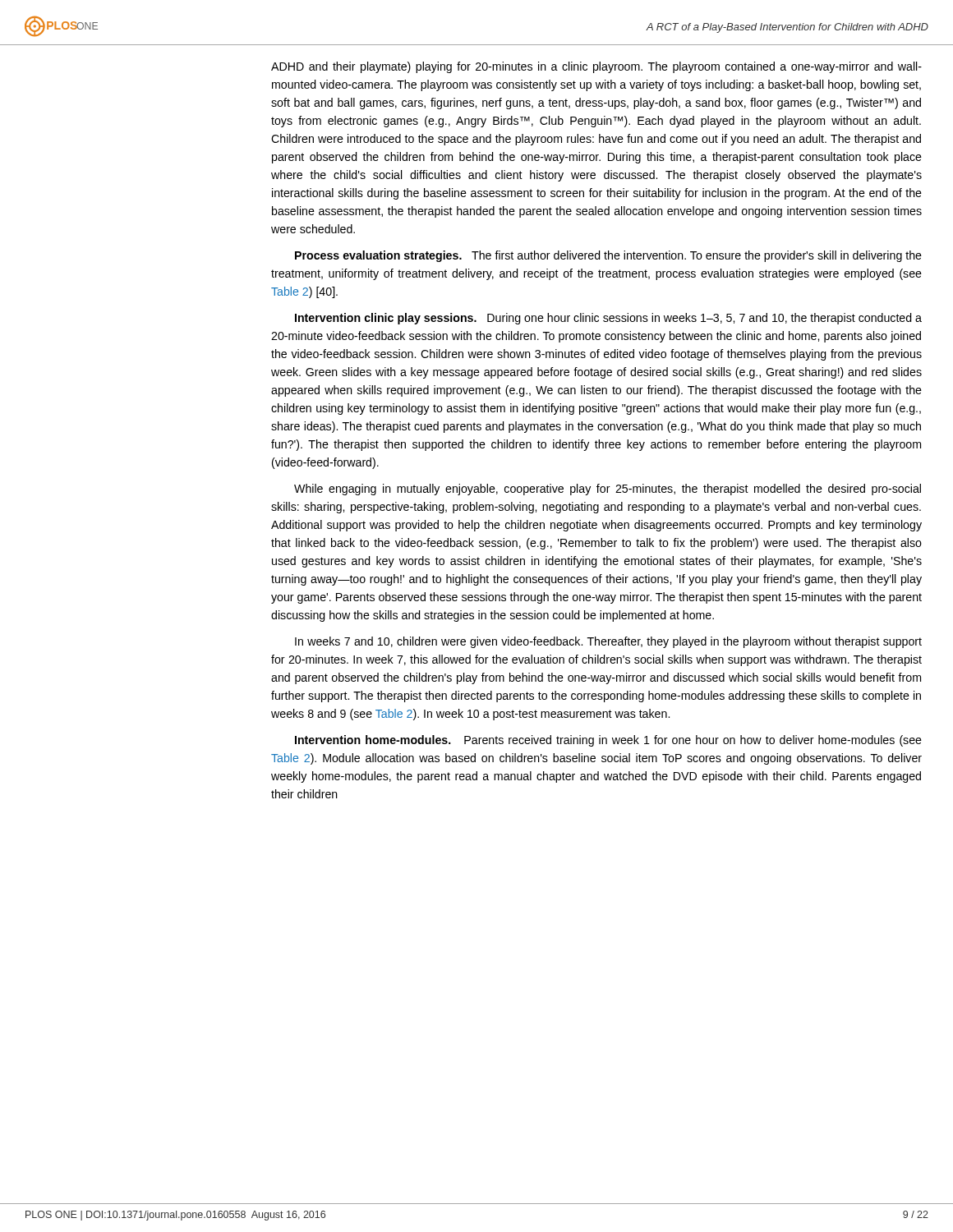The height and width of the screenshot is (1232, 953).
Task: Locate the block of text that opens with "Process evaluation strategies."
Action: pos(596,274)
